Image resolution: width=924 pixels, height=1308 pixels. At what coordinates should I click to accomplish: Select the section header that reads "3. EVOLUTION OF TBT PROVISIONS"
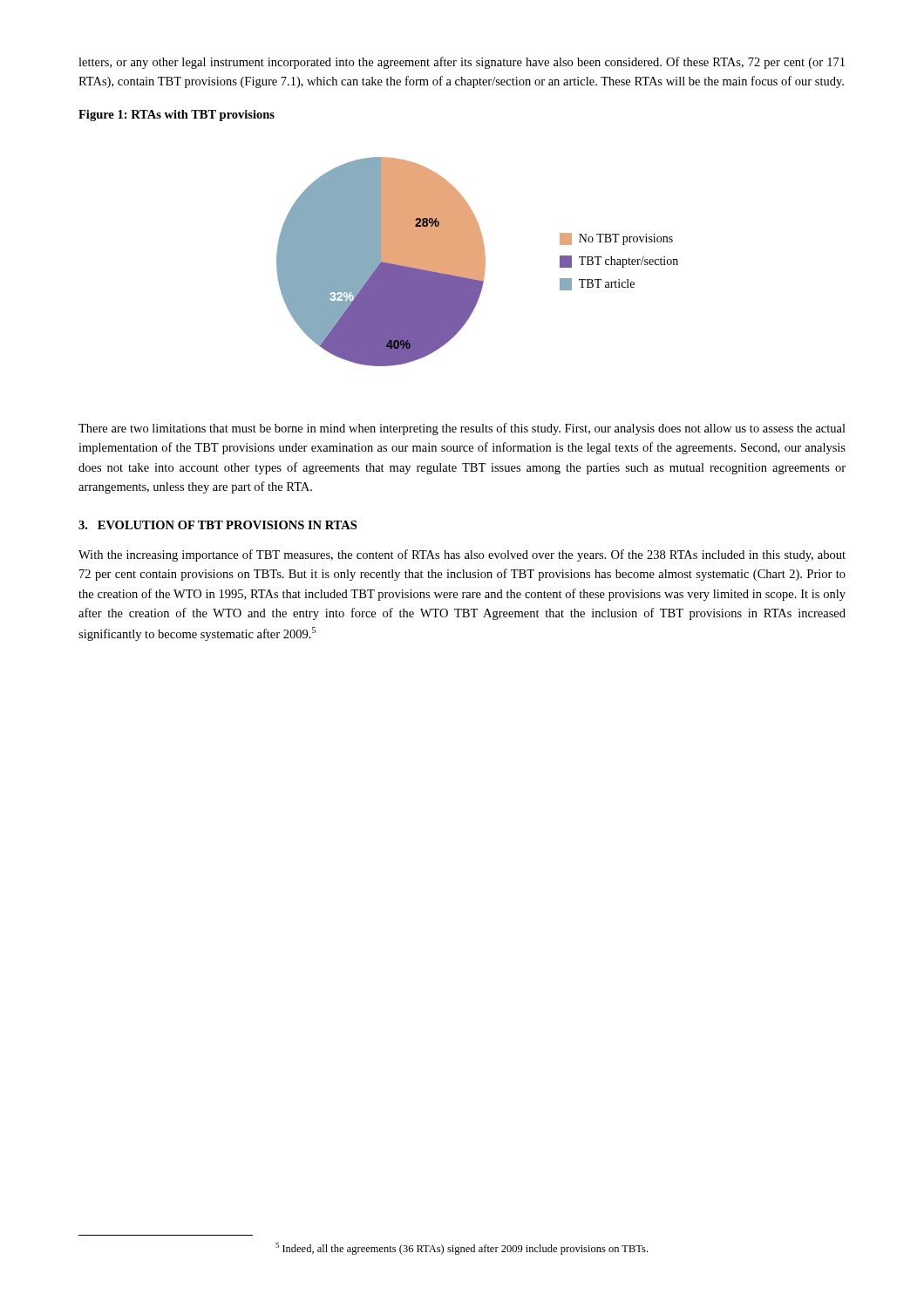218,525
